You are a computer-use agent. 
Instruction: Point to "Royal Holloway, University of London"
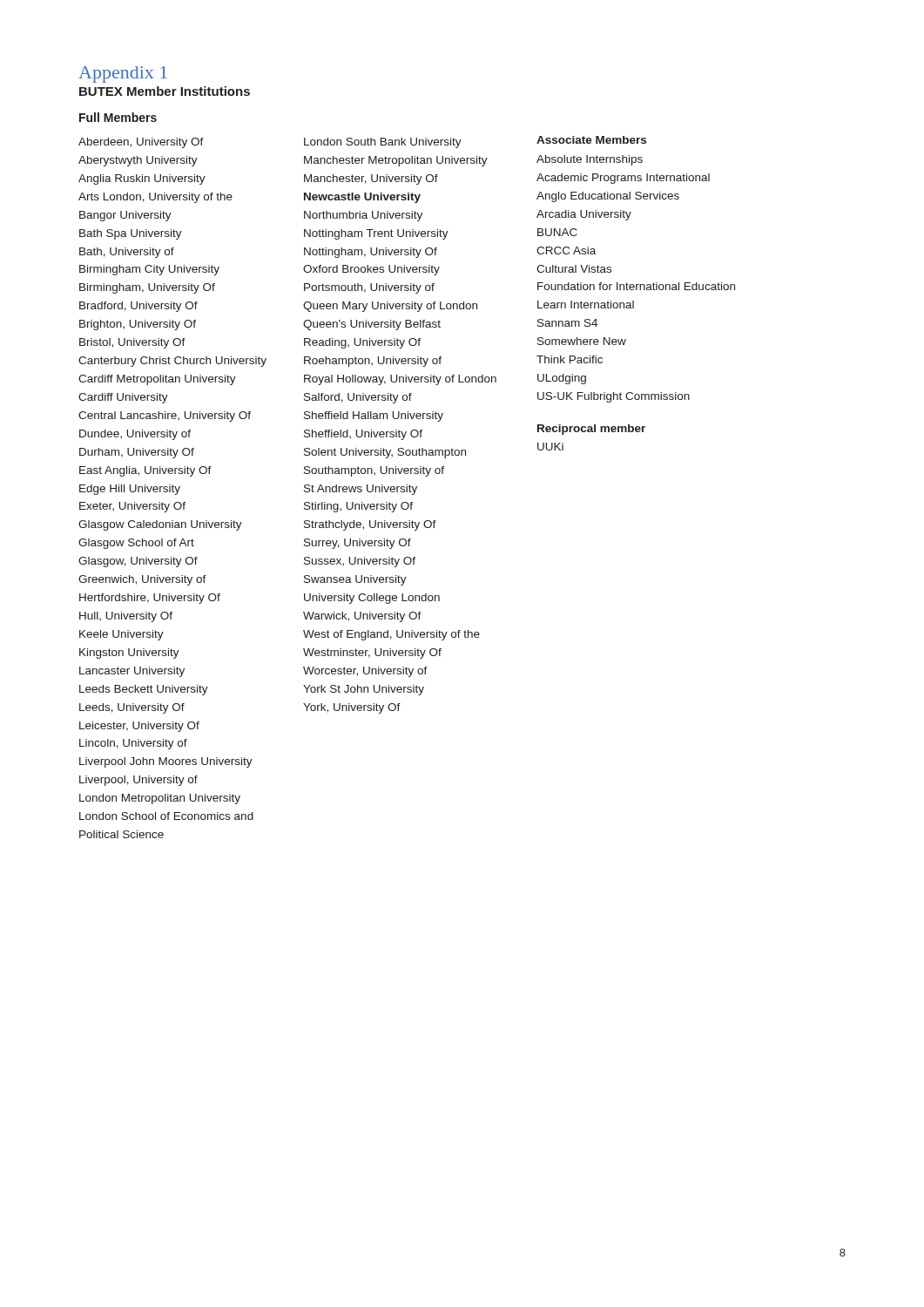click(400, 379)
